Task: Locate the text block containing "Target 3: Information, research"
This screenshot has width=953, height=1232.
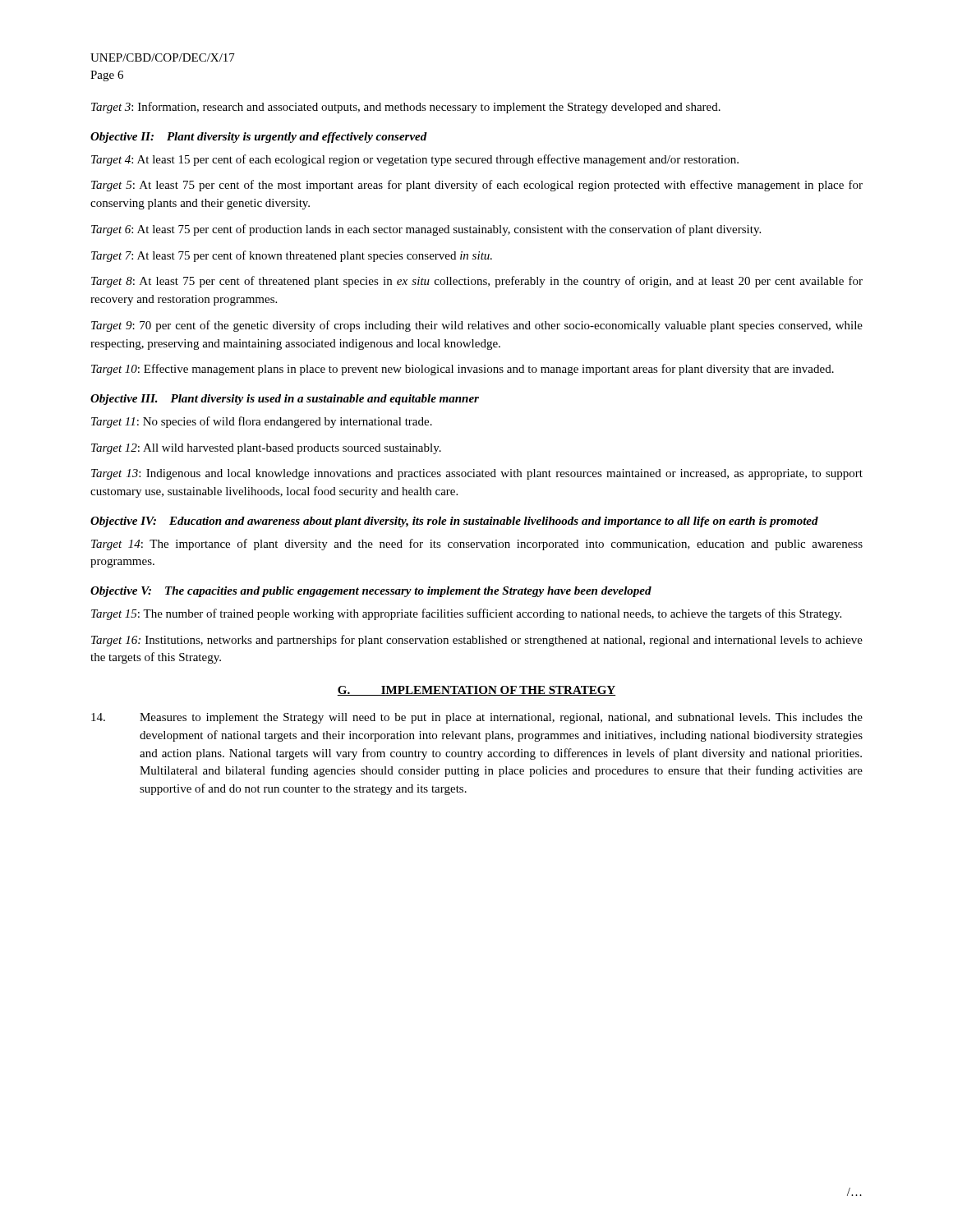Action: pyautogui.click(x=476, y=107)
